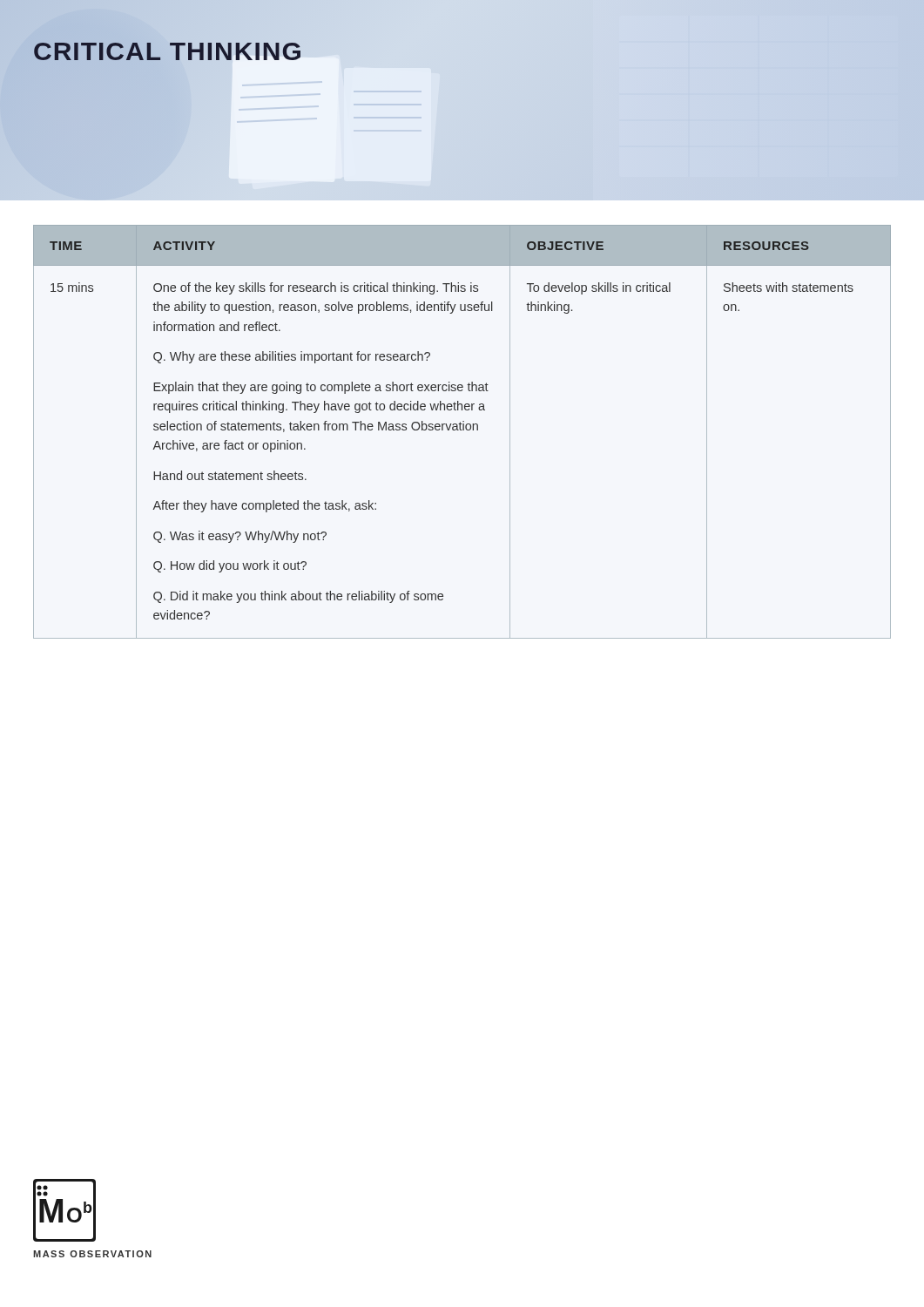Click on the table containing "One of the"
This screenshot has height=1307, width=924.
pos(462,432)
